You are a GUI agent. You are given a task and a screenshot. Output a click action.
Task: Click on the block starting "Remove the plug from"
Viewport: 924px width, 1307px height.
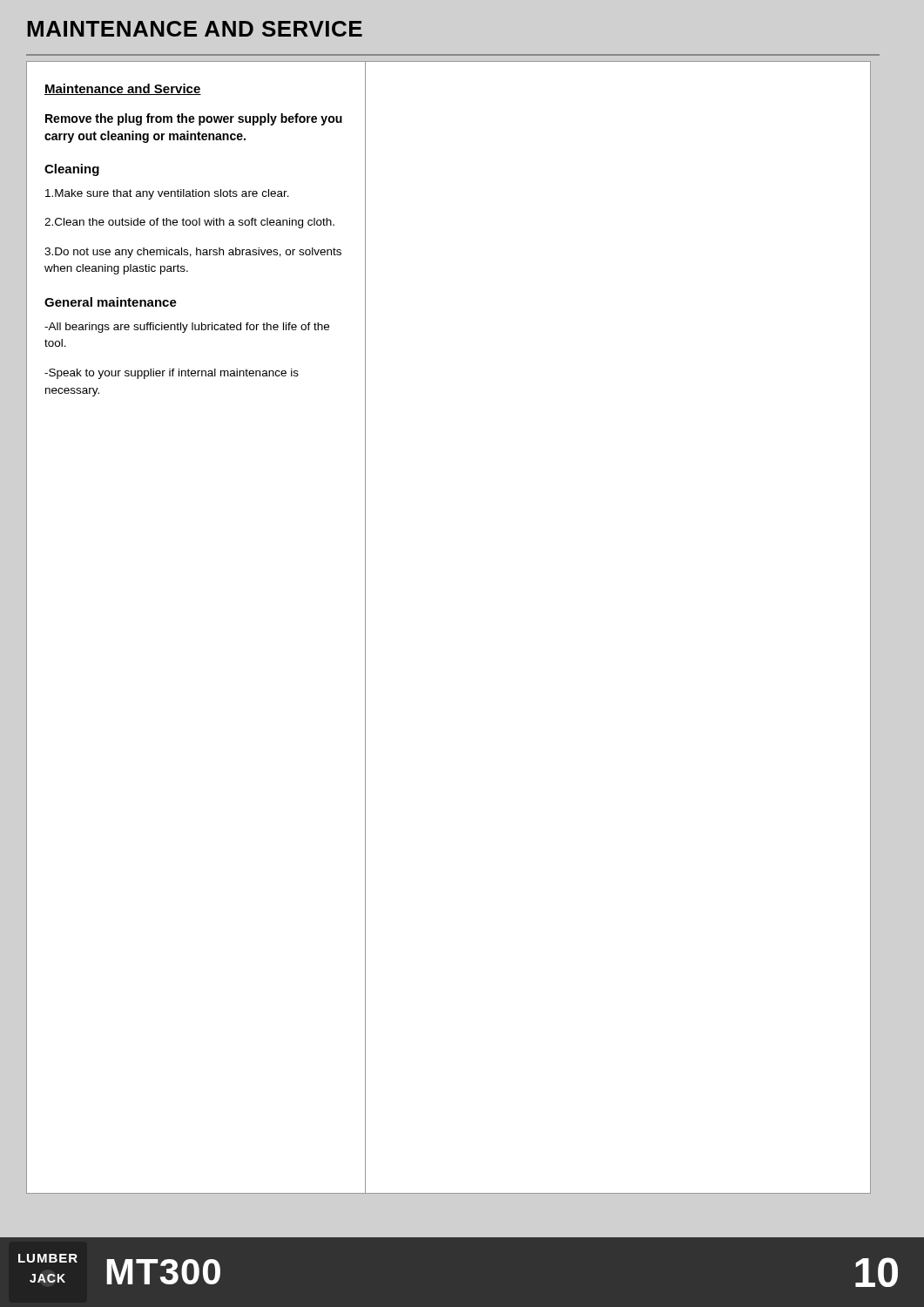pyautogui.click(x=193, y=127)
